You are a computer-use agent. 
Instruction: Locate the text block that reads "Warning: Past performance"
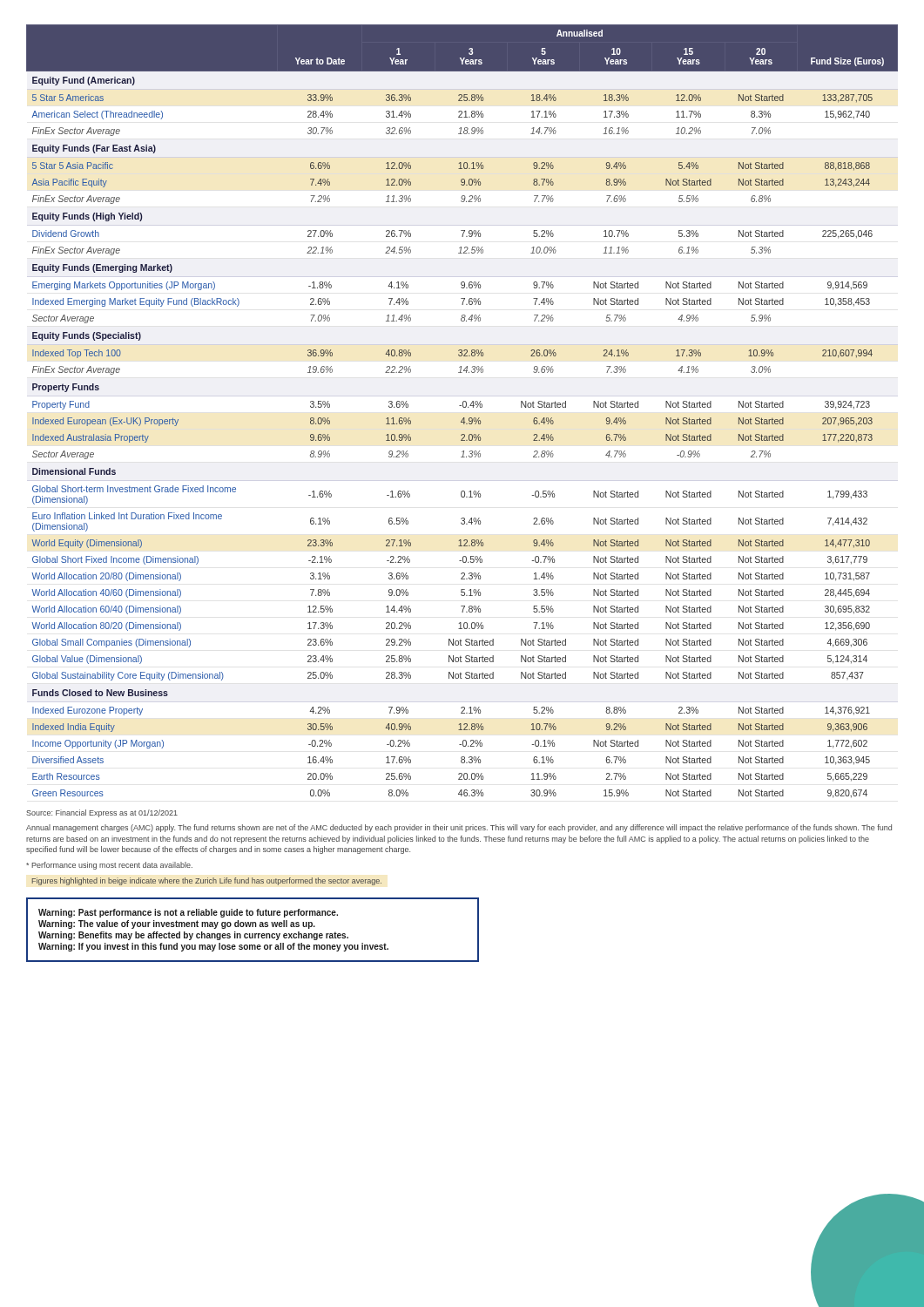point(253,930)
